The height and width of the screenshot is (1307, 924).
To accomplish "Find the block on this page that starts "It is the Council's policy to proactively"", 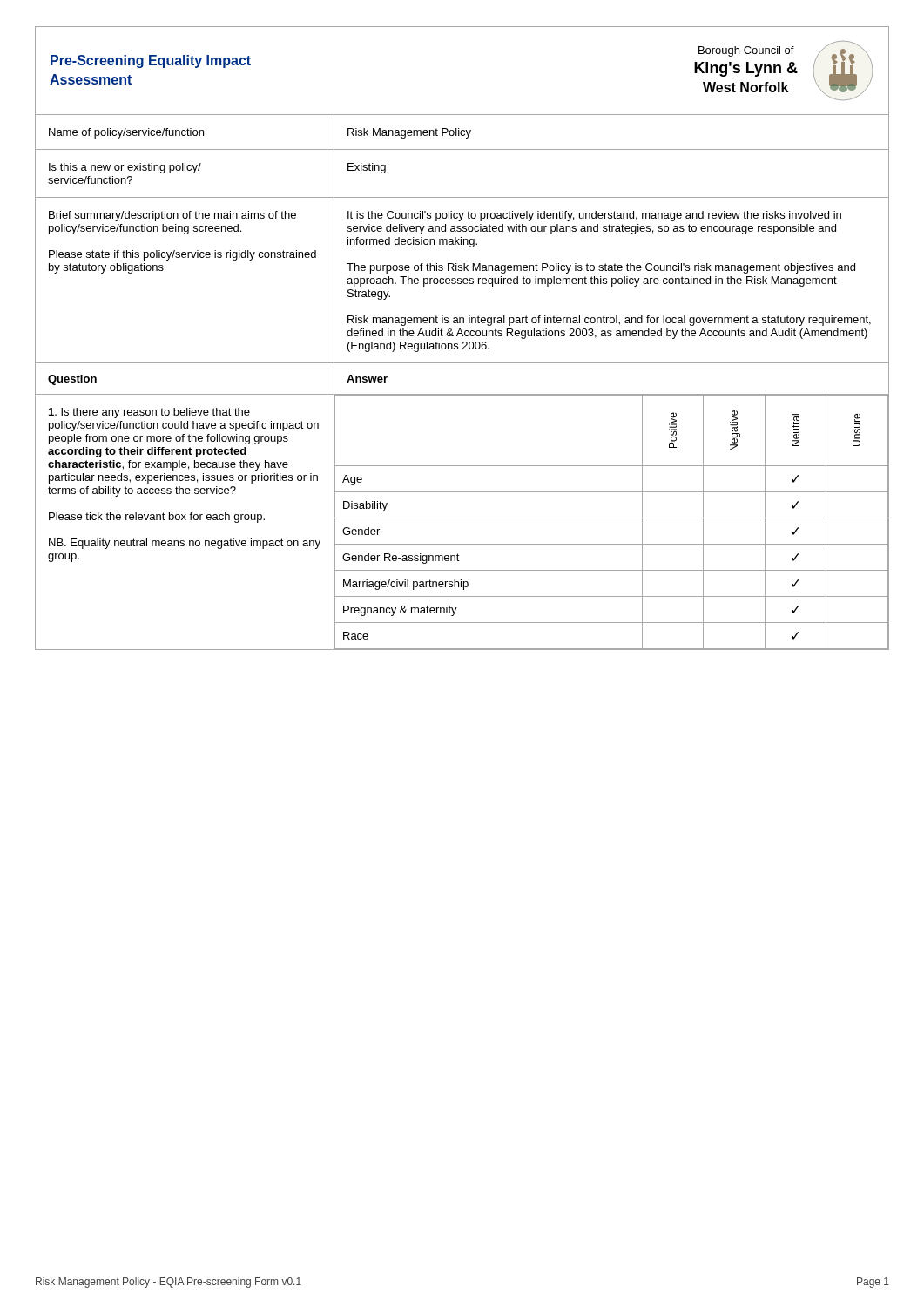I will pos(609,280).
